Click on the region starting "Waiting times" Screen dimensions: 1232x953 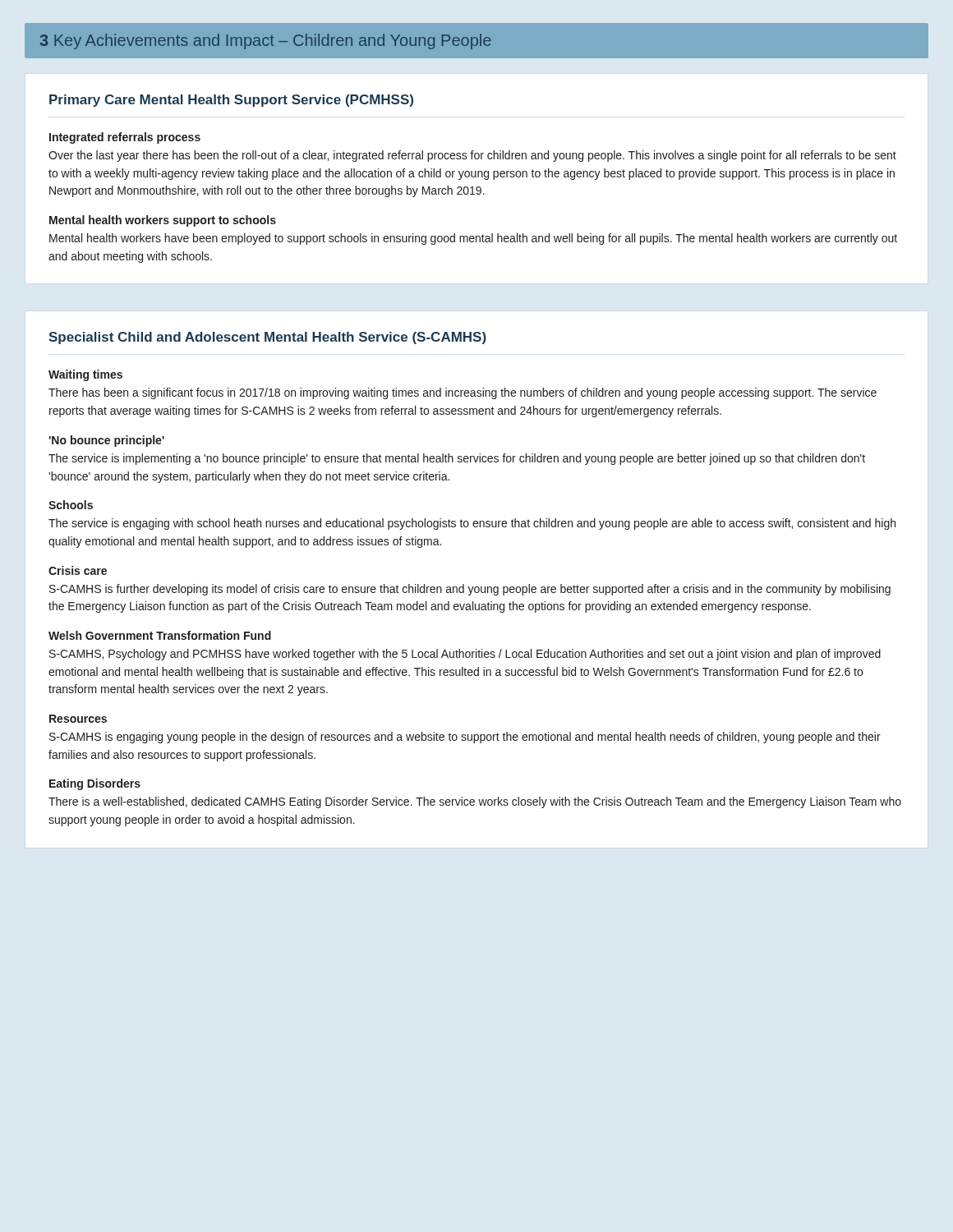click(86, 375)
